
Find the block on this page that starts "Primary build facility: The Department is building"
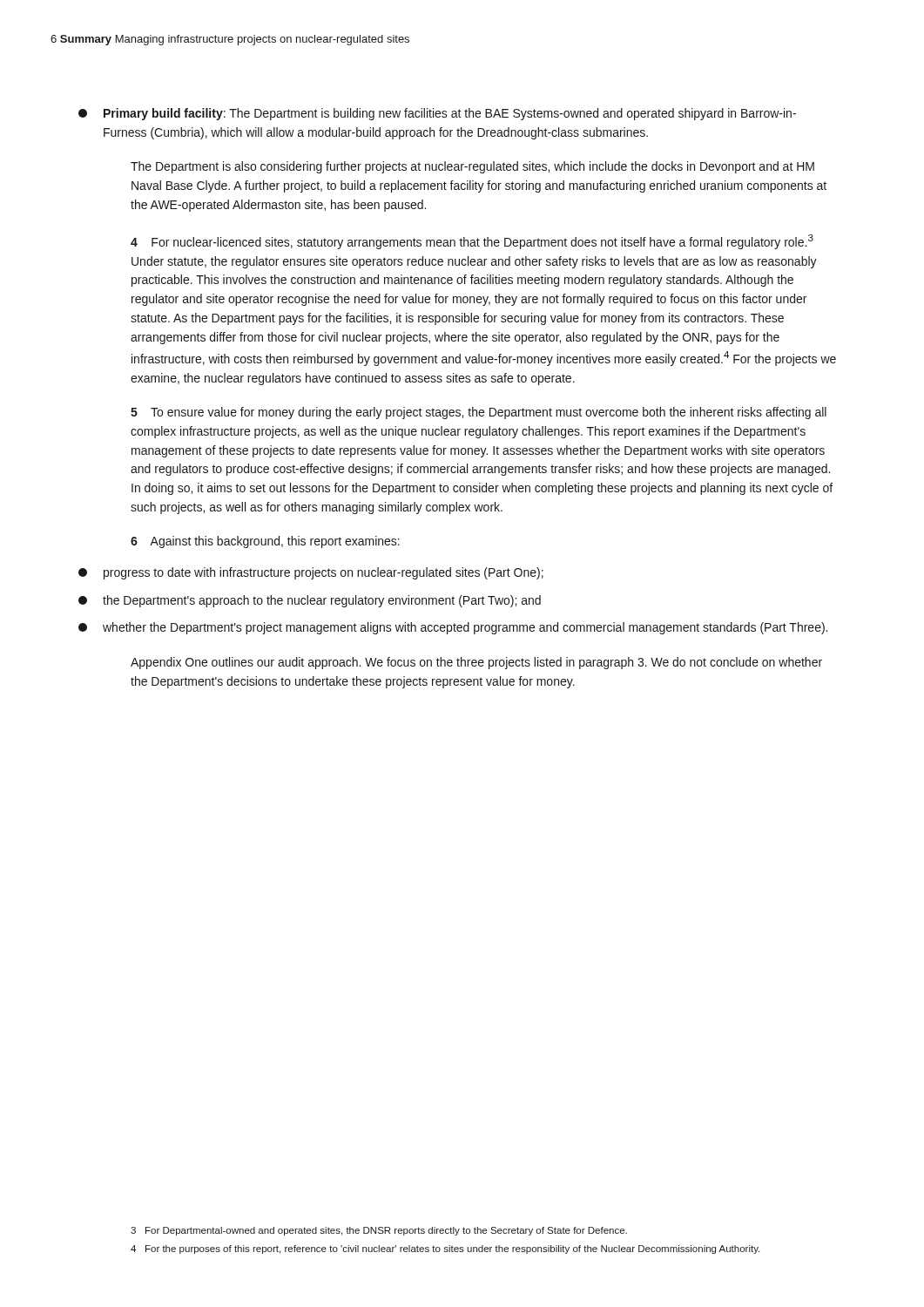click(x=458, y=123)
